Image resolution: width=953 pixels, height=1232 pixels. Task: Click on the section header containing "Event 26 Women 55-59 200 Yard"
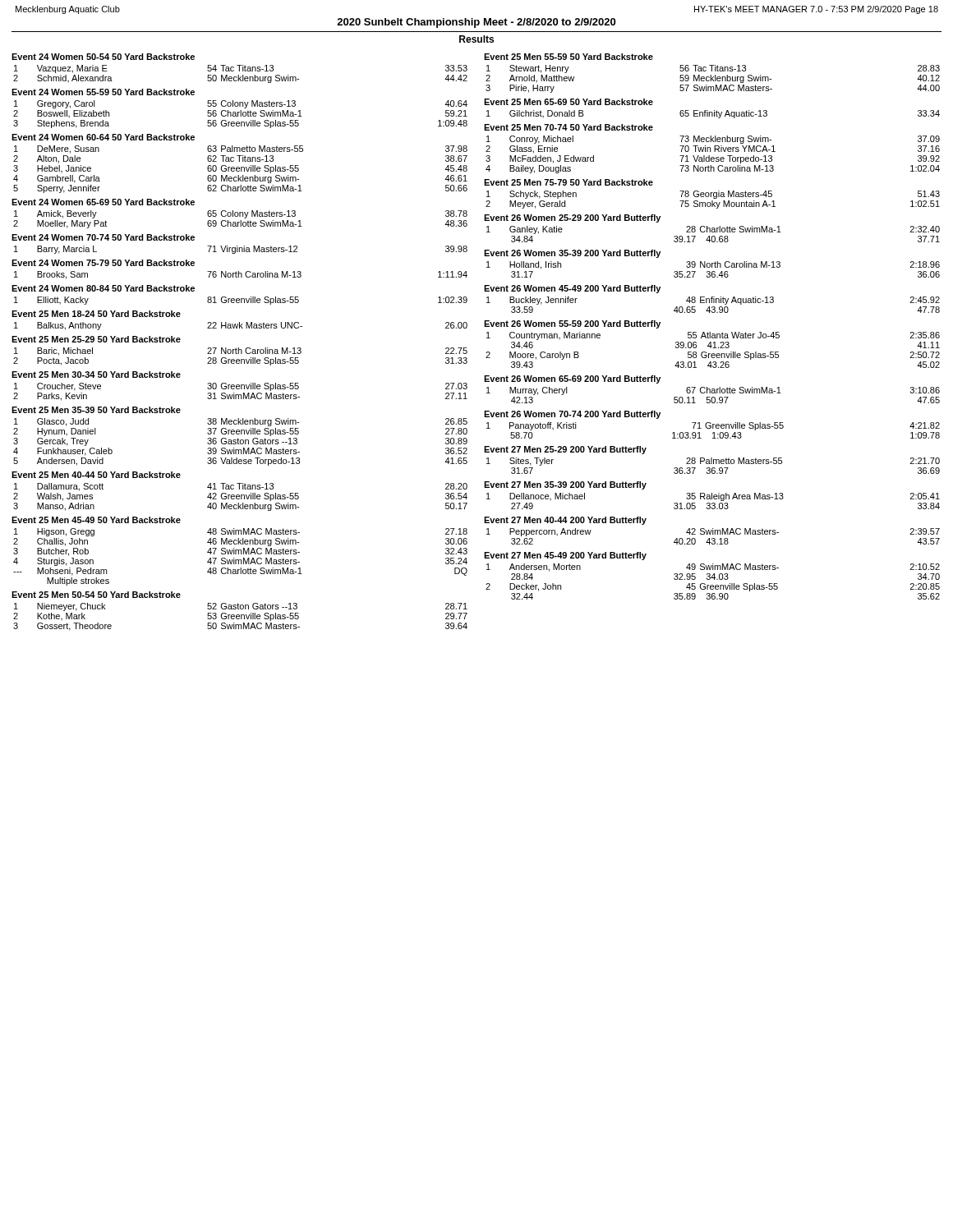[572, 324]
